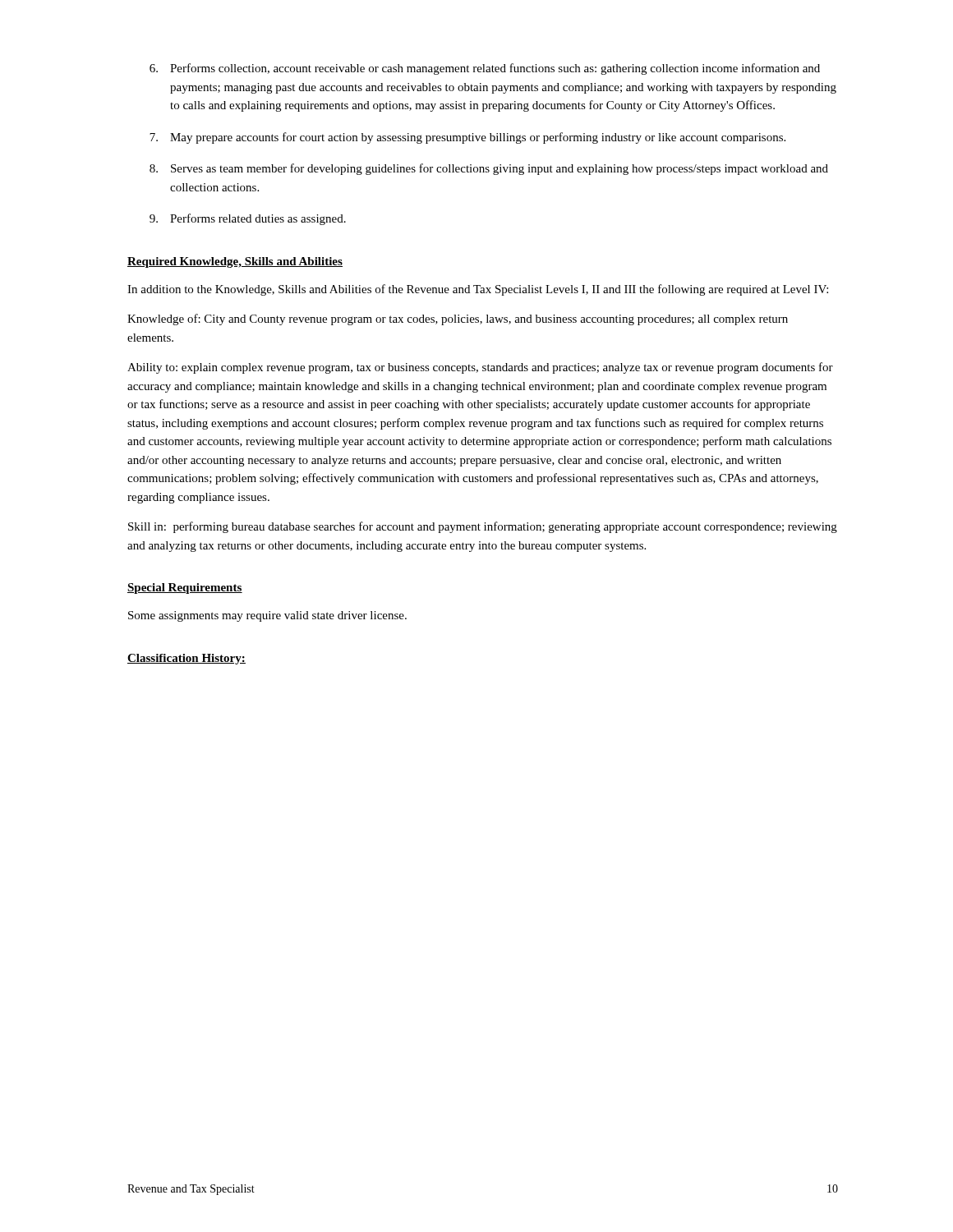Click on the element starting "9. Performs related duties as assigned."

pos(248,219)
